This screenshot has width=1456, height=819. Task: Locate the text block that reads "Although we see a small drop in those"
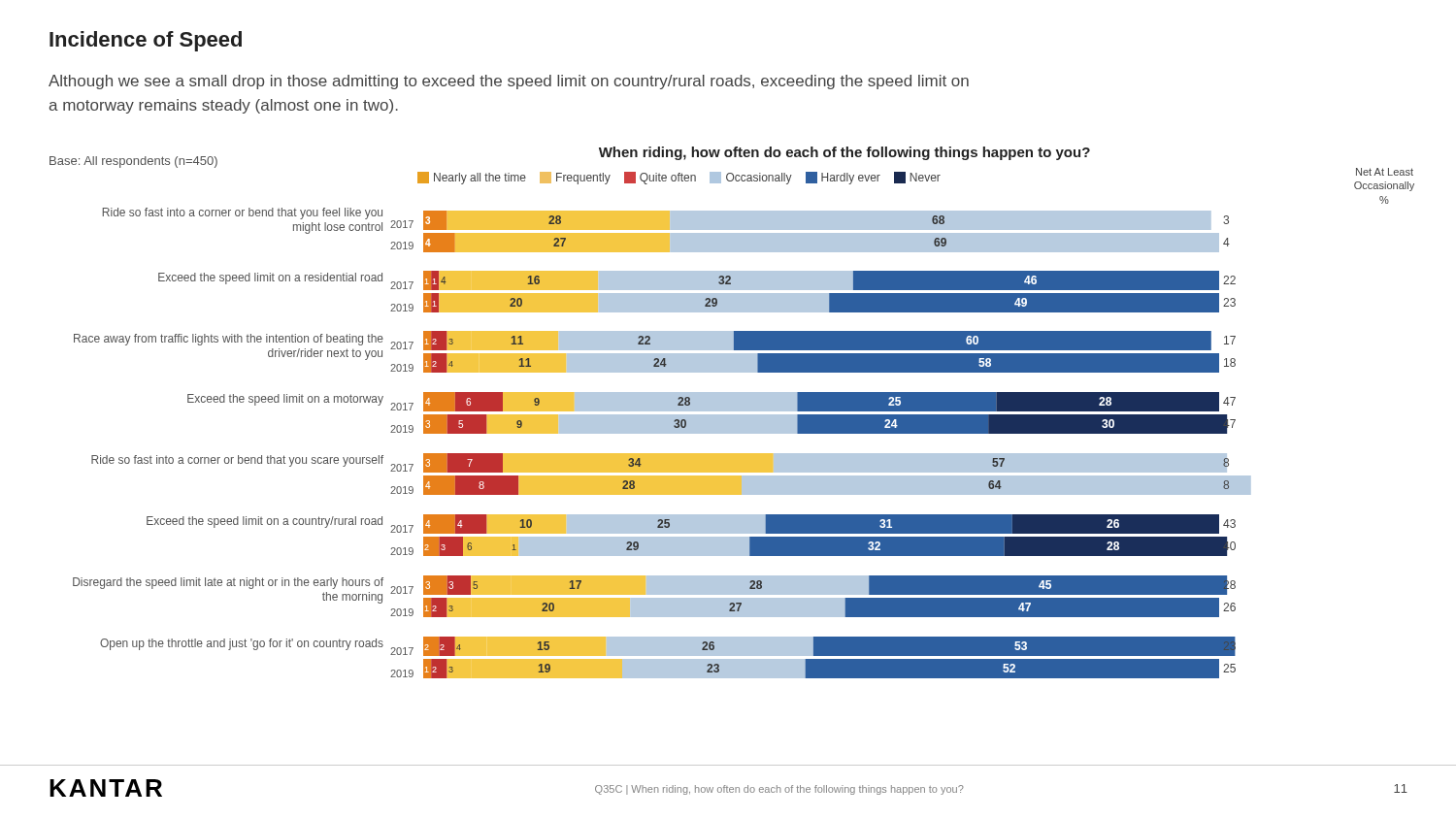[509, 93]
